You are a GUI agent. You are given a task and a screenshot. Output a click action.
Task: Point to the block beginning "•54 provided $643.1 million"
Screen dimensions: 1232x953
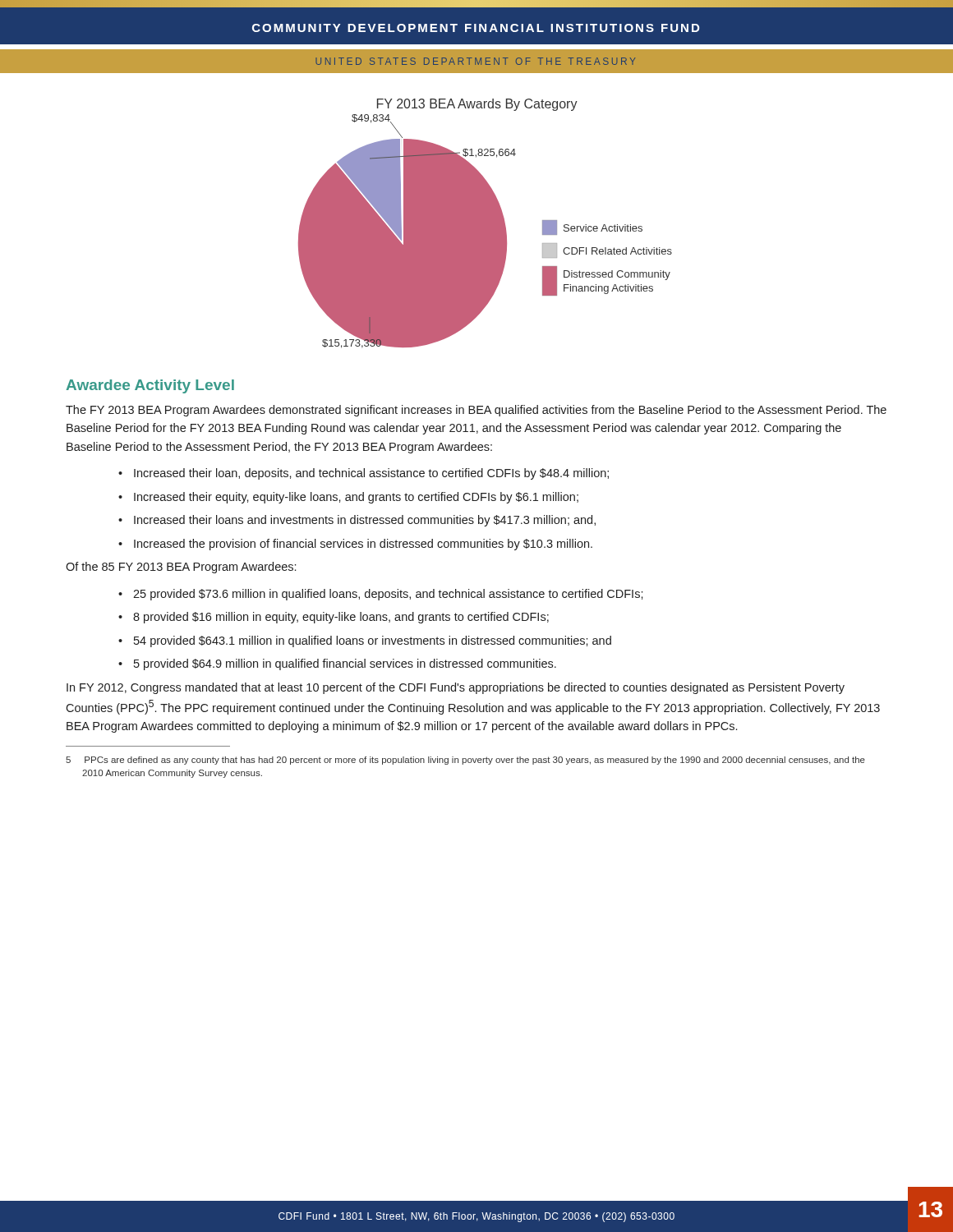[365, 641]
